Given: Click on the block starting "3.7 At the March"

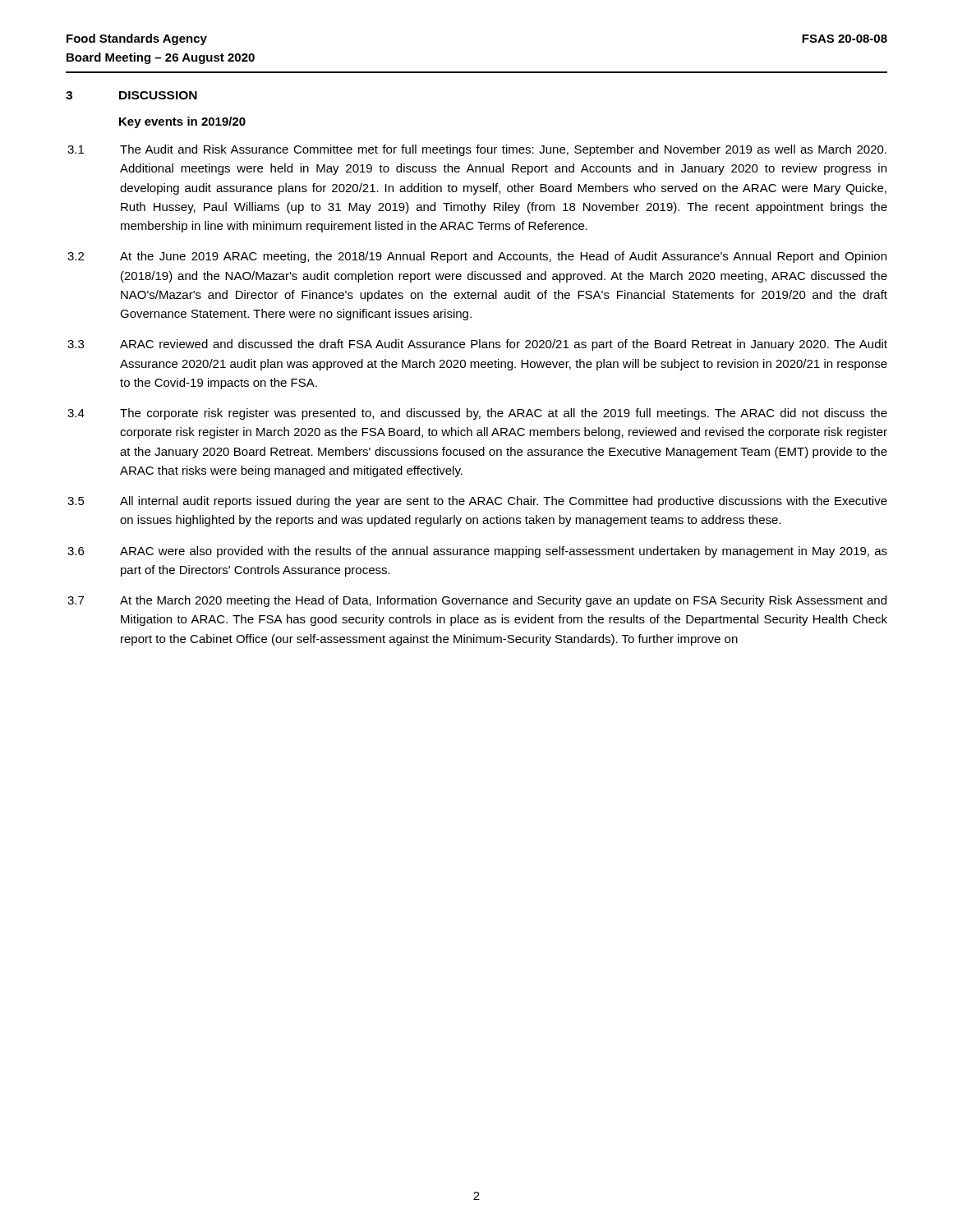Looking at the screenshot, I should (x=476, y=619).
